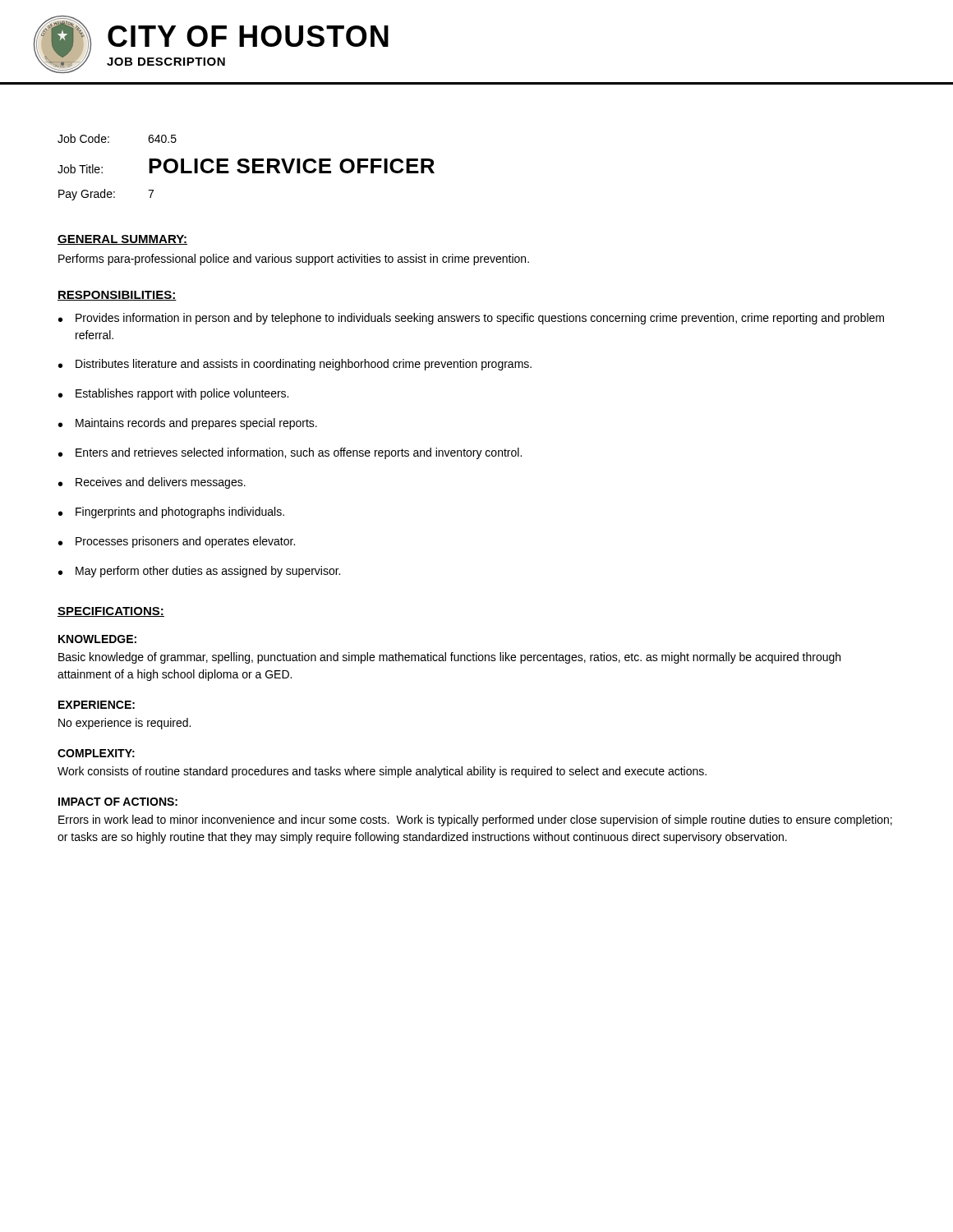Select the element starting "Pay Grade: 7"

click(106, 194)
